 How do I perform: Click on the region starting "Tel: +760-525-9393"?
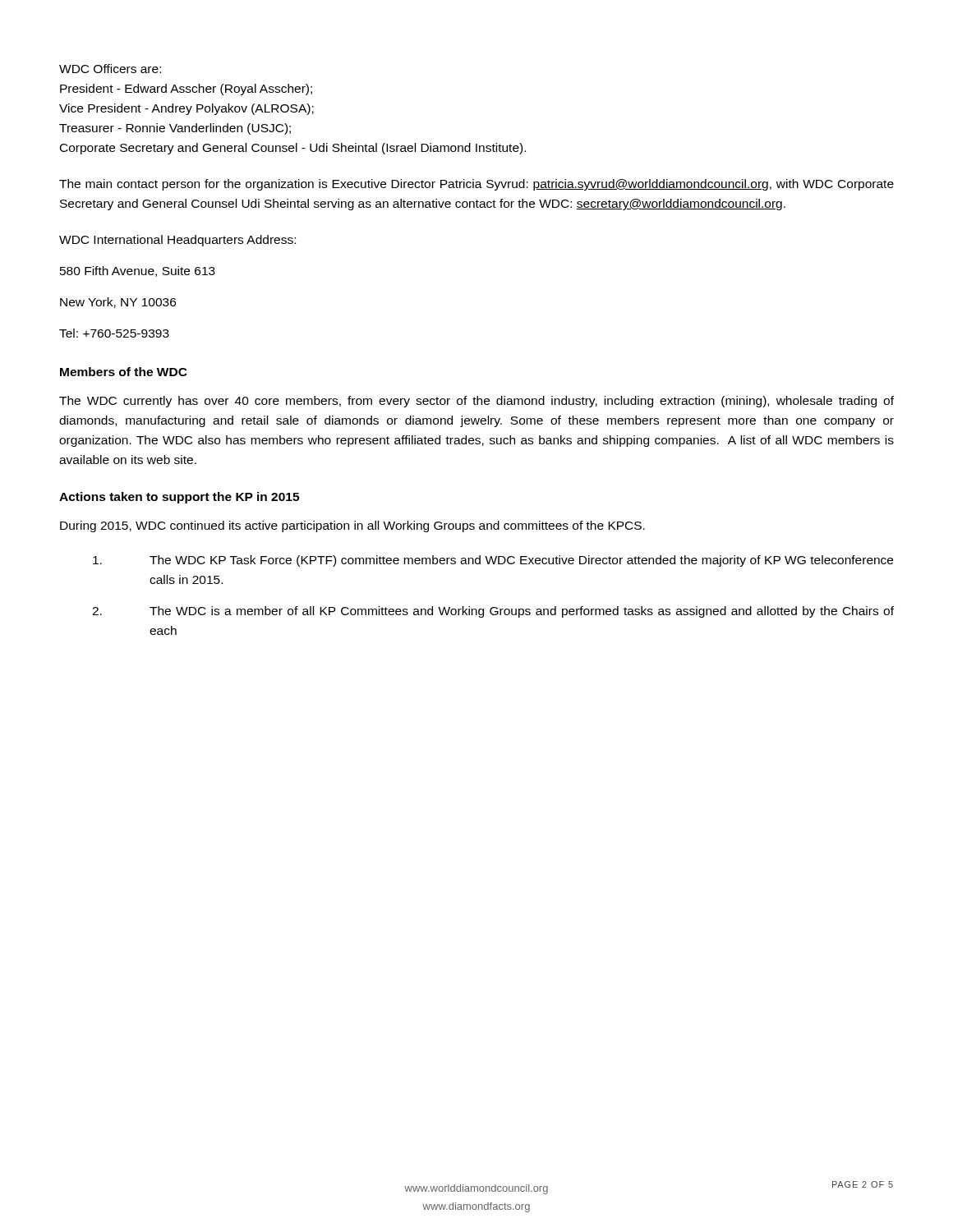(114, 333)
